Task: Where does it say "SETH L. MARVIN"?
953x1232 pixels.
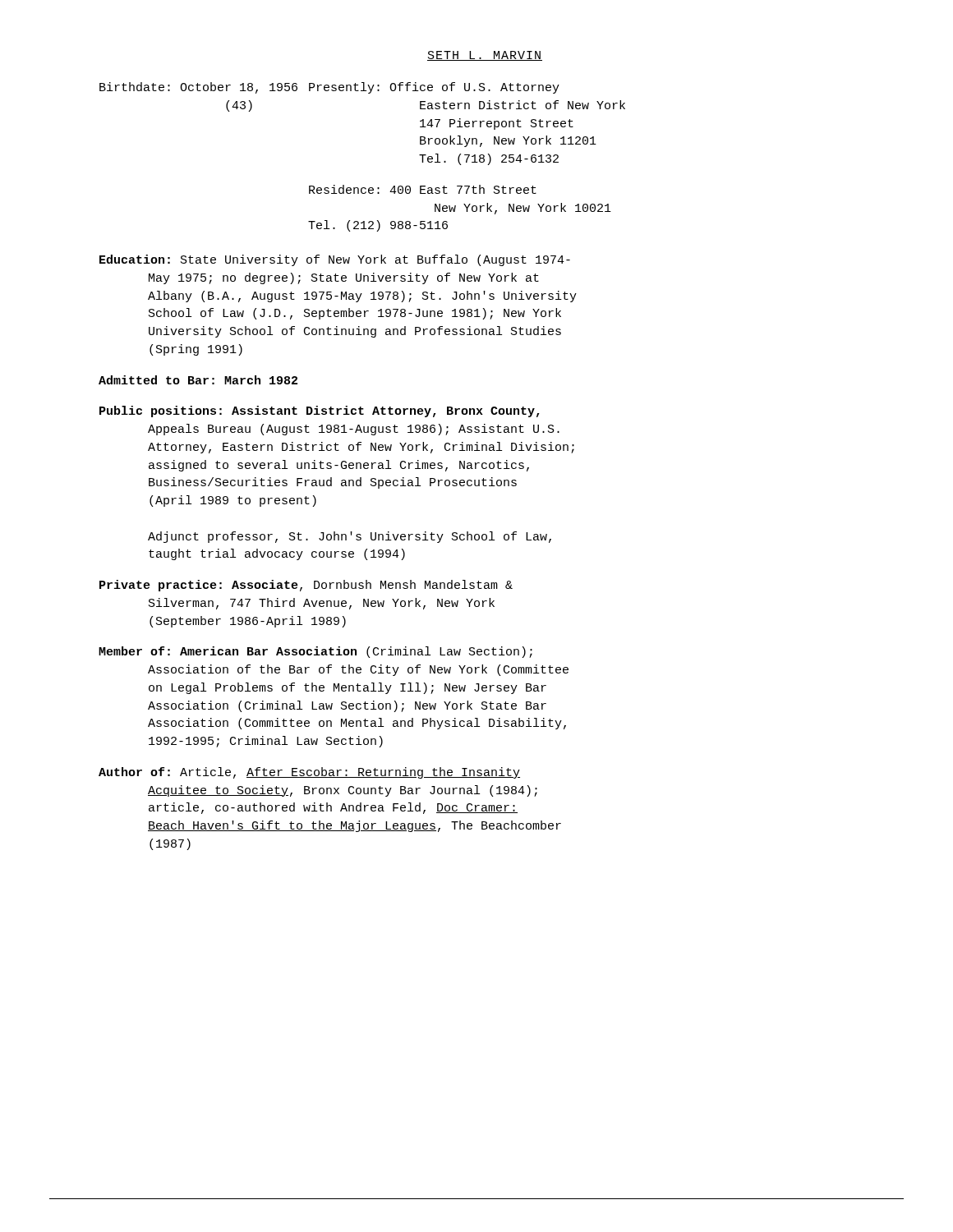Action: coord(485,56)
